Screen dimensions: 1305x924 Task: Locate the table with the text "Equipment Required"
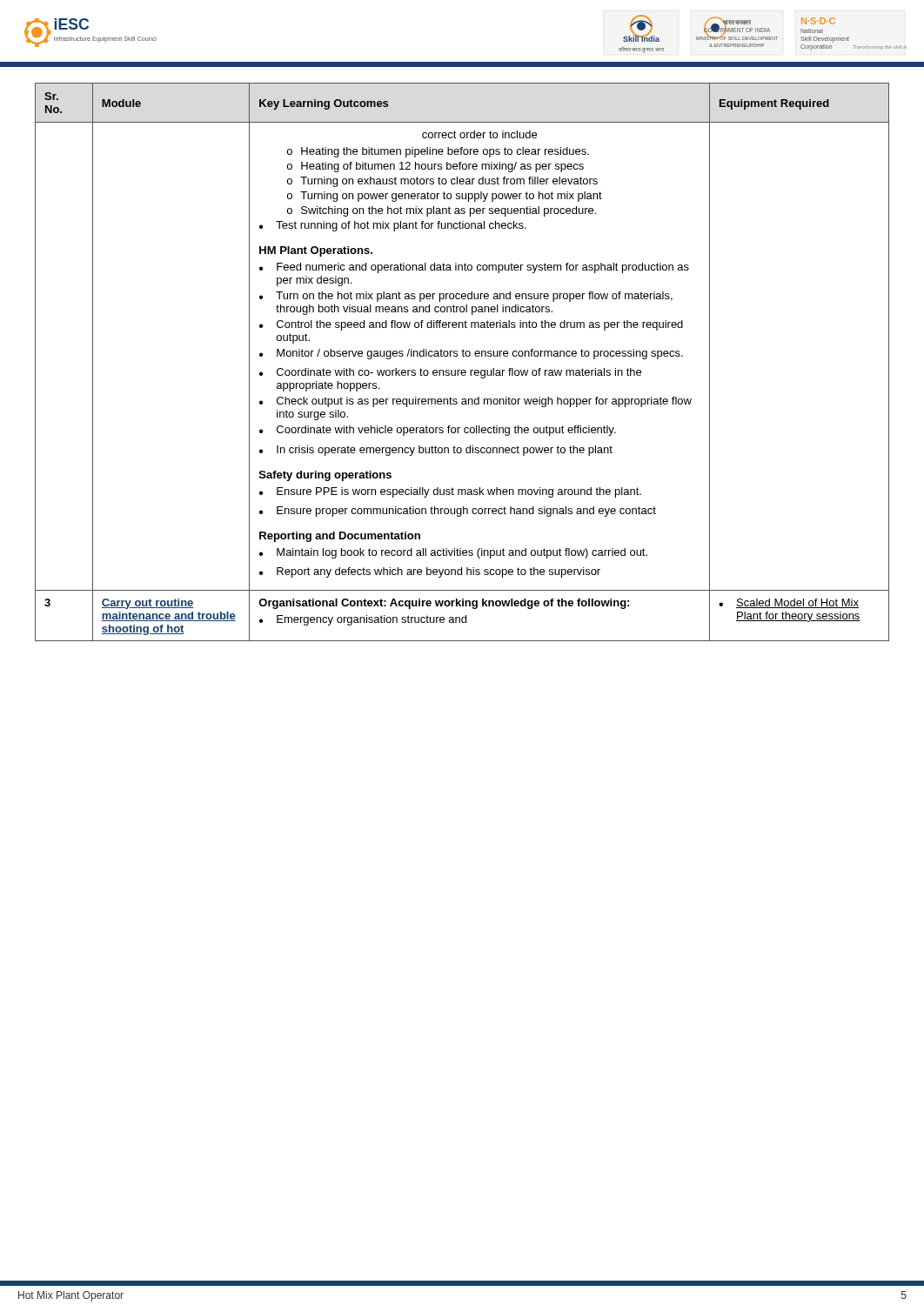tap(462, 362)
